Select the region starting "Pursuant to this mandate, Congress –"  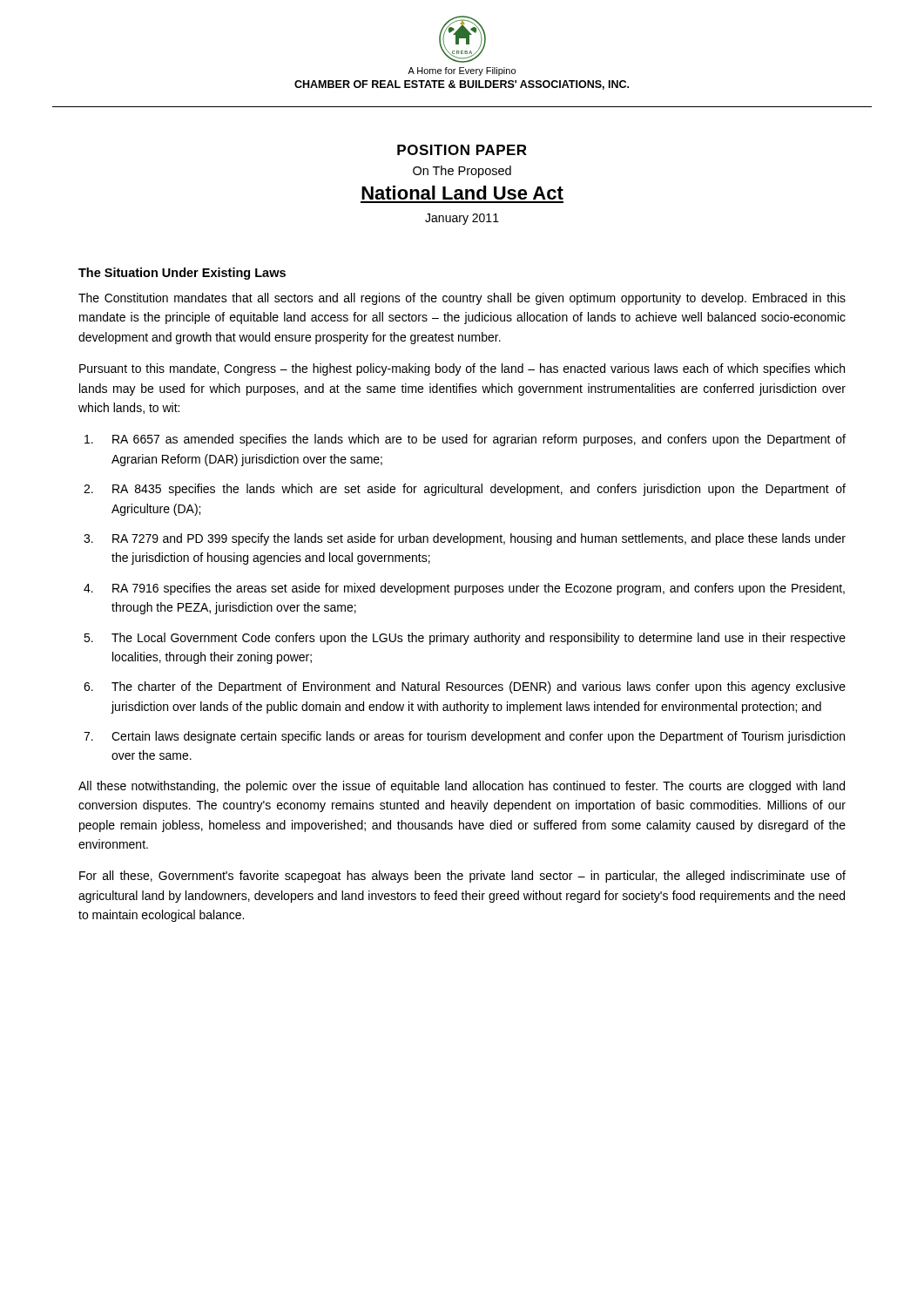tap(462, 388)
